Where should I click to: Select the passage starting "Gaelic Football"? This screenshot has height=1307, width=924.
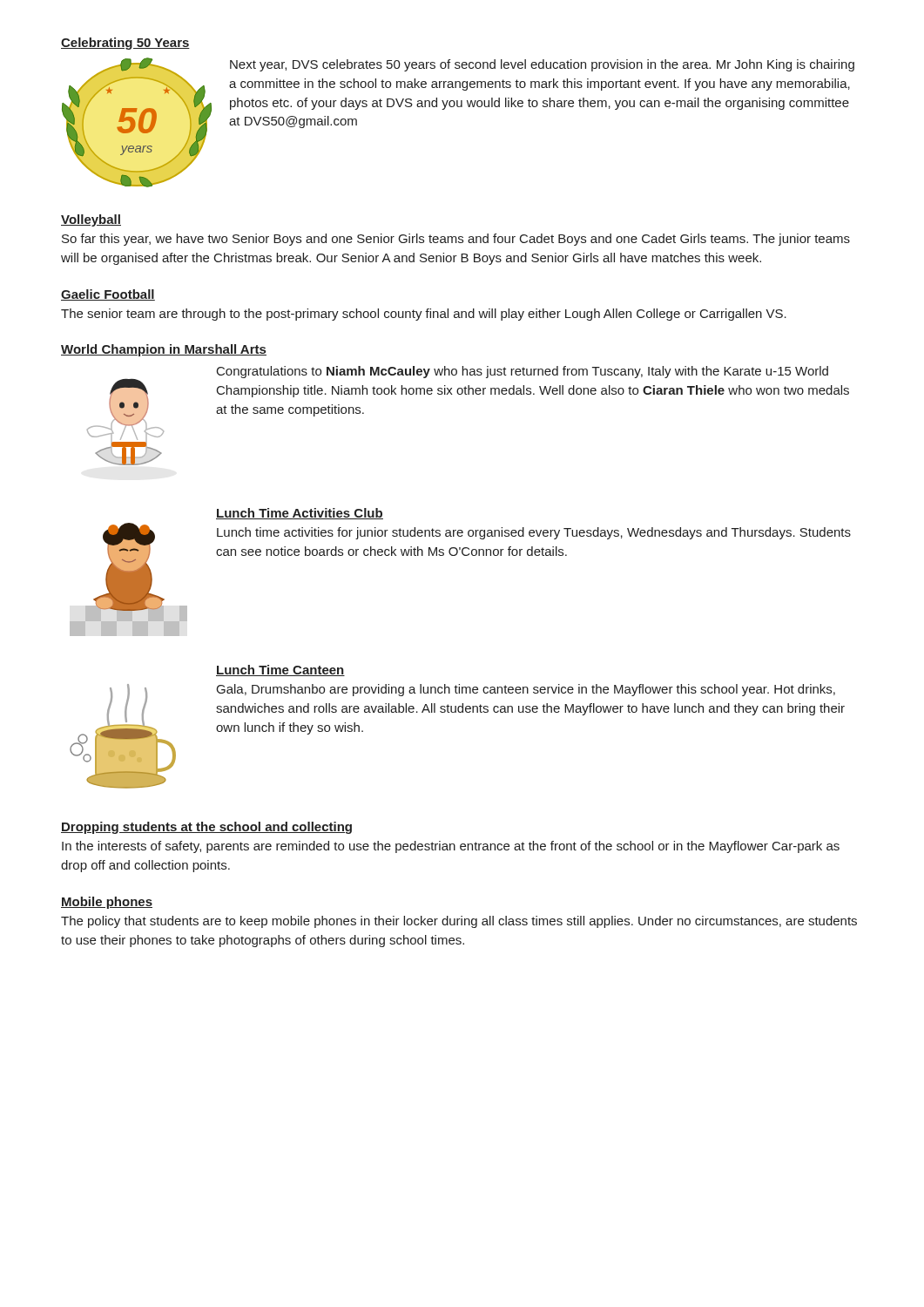[108, 294]
